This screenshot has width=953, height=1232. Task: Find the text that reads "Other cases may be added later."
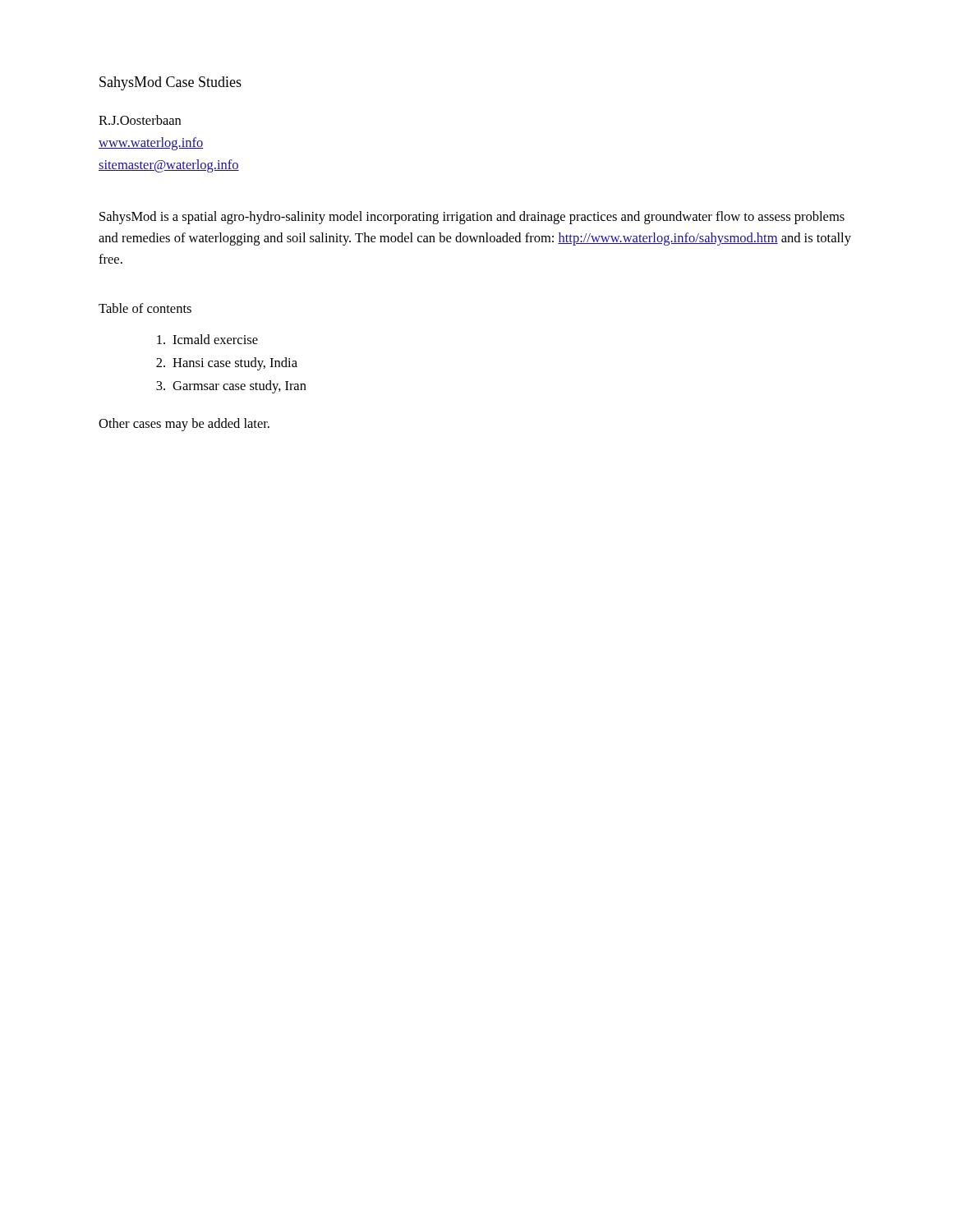coord(184,423)
